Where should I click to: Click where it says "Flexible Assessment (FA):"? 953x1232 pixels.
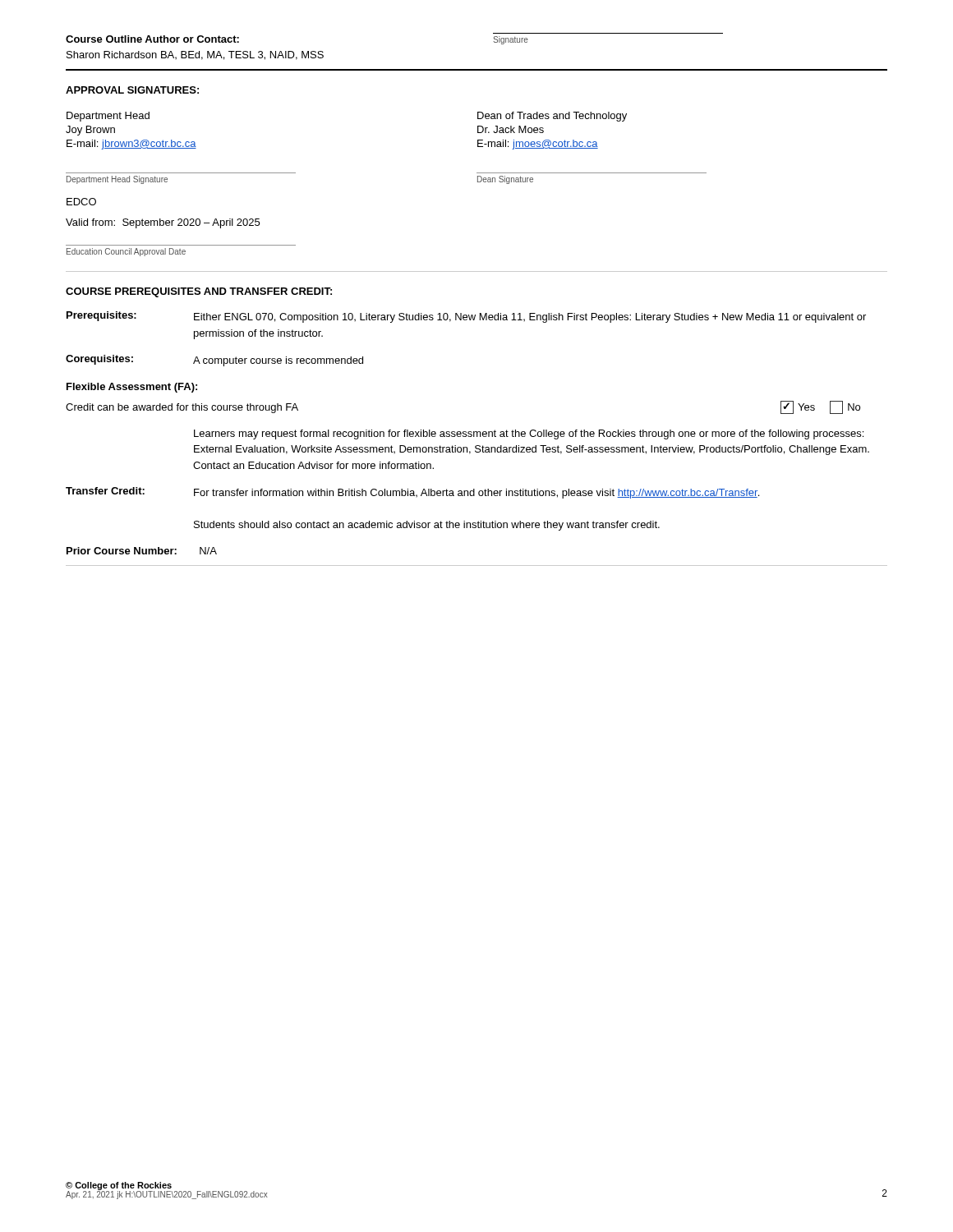pyautogui.click(x=132, y=388)
